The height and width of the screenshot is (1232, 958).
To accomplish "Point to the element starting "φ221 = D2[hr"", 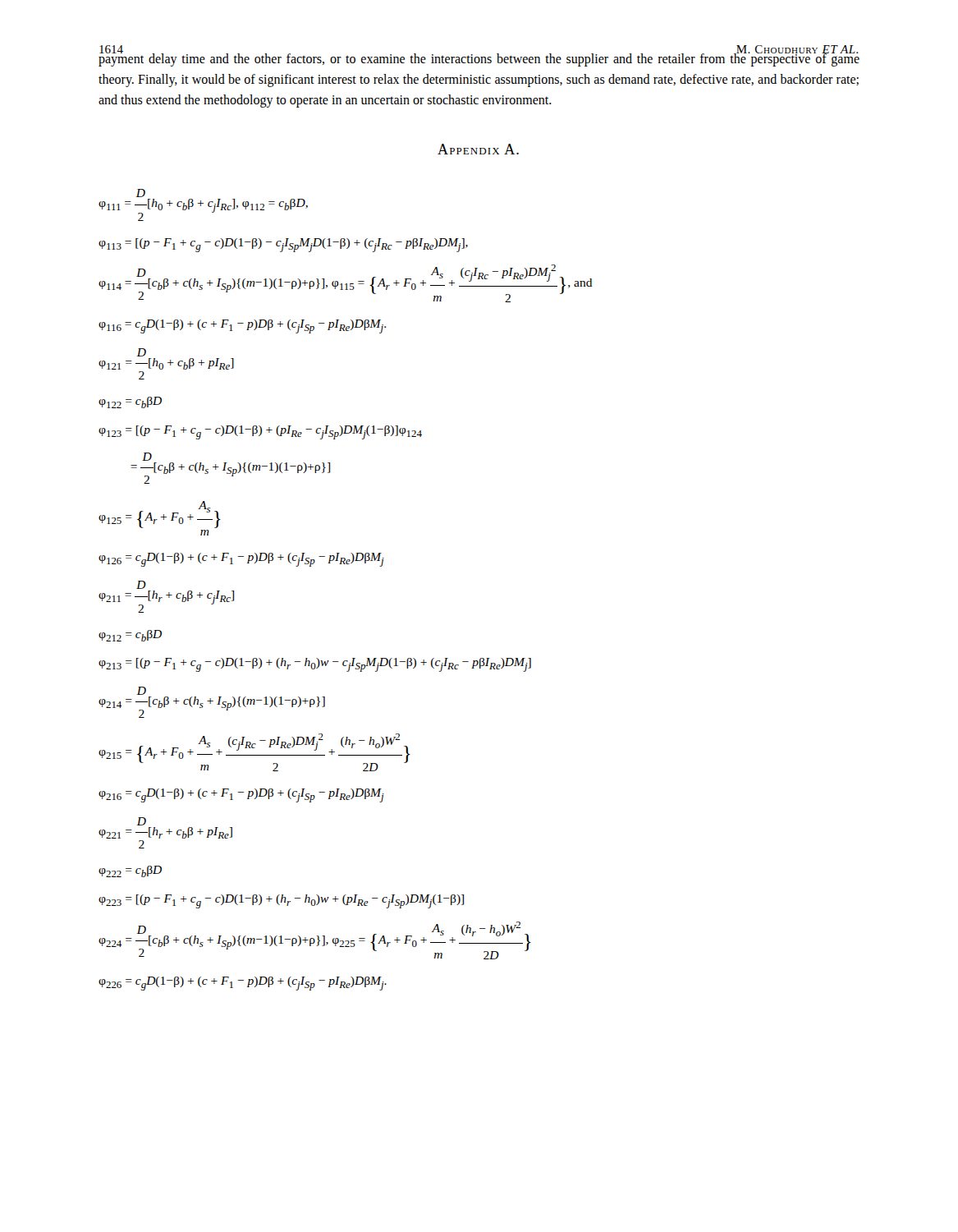I will coord(142,821).
